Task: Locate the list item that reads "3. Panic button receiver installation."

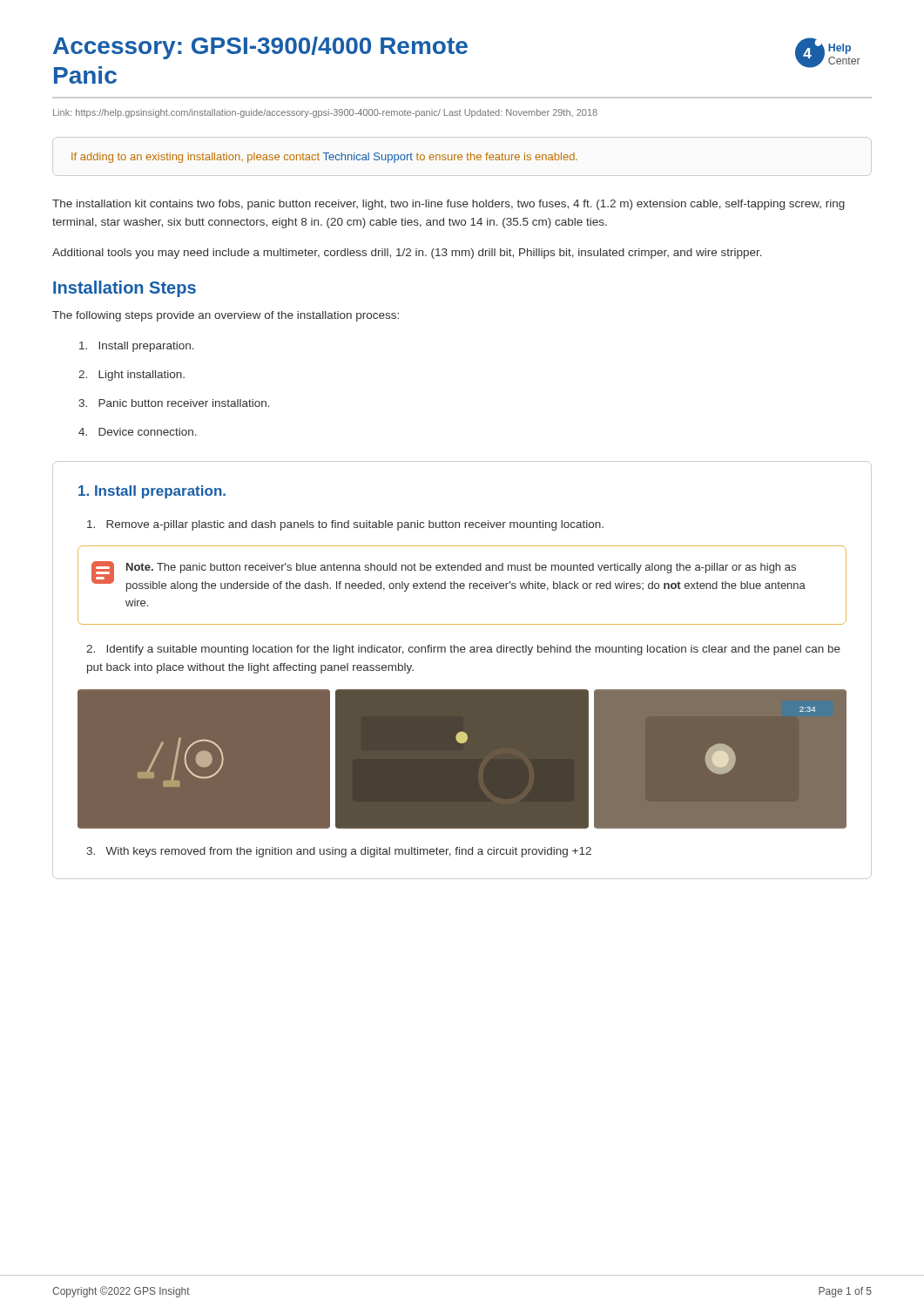Action: (x=174, y=403)
